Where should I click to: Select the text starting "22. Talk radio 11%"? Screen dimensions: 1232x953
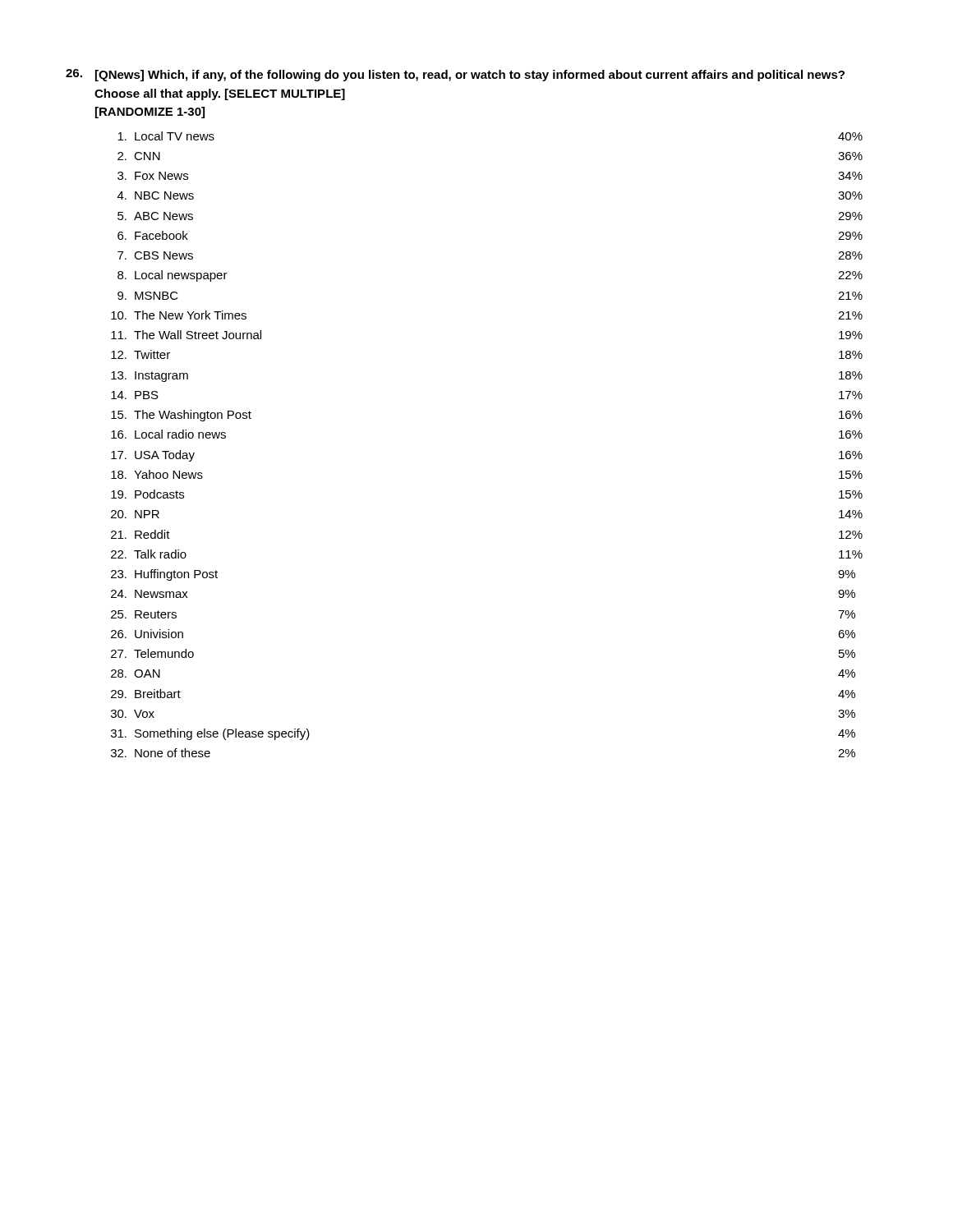click(153, 554)
